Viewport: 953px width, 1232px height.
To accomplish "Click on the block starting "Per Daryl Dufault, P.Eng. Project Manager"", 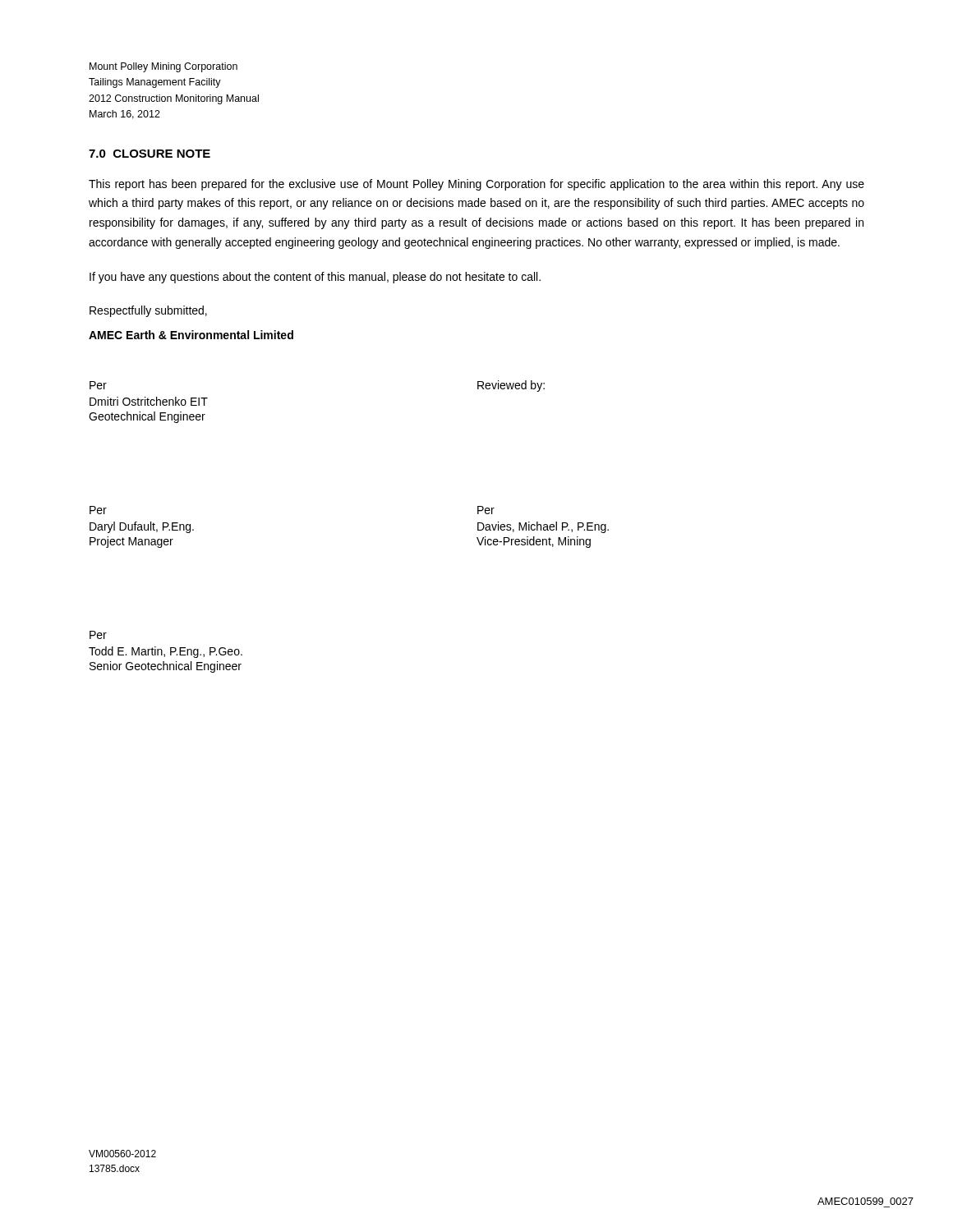I will click(98, 510).
